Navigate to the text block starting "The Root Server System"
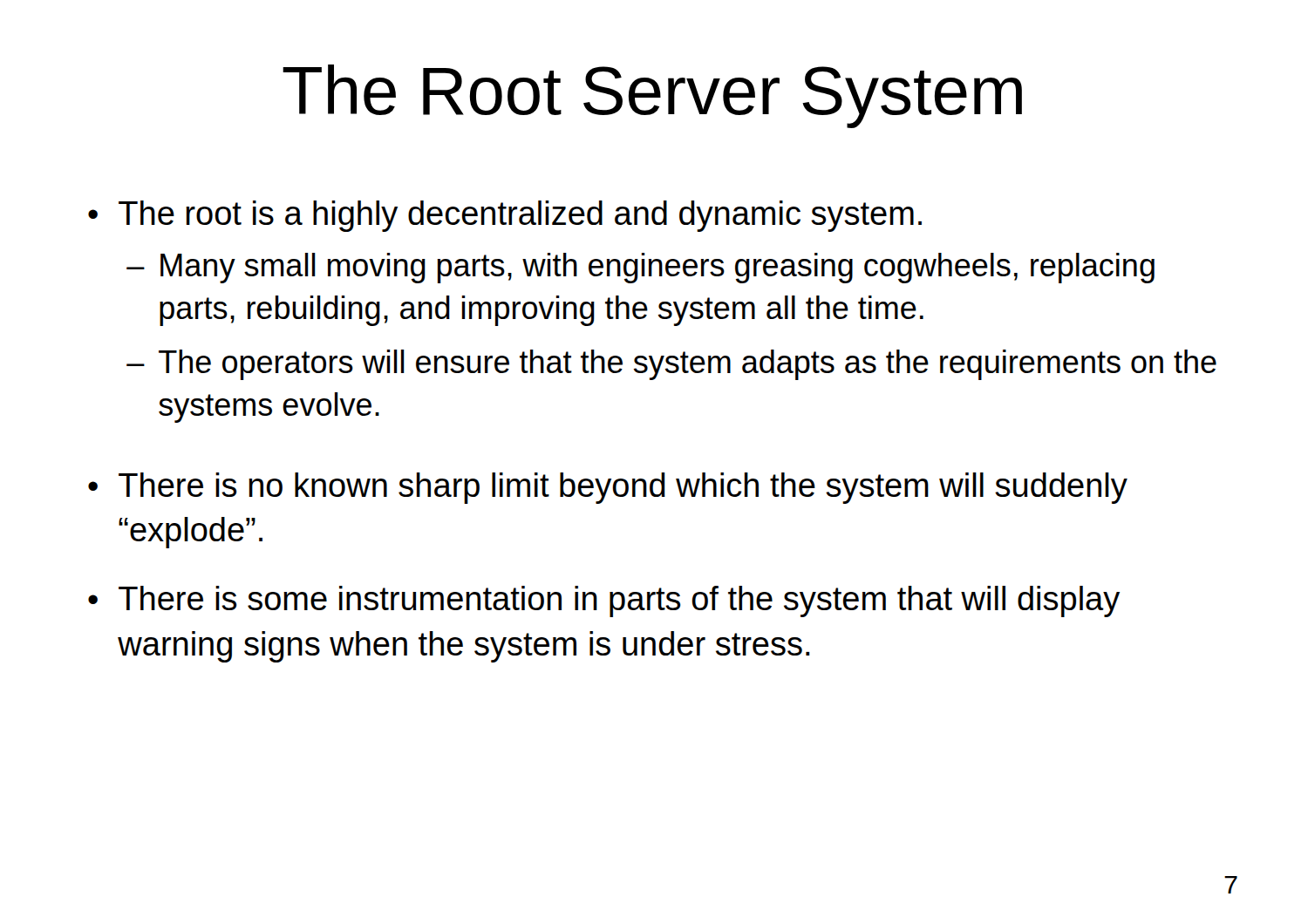1308x924 pixels. click(x=654, y=91)
